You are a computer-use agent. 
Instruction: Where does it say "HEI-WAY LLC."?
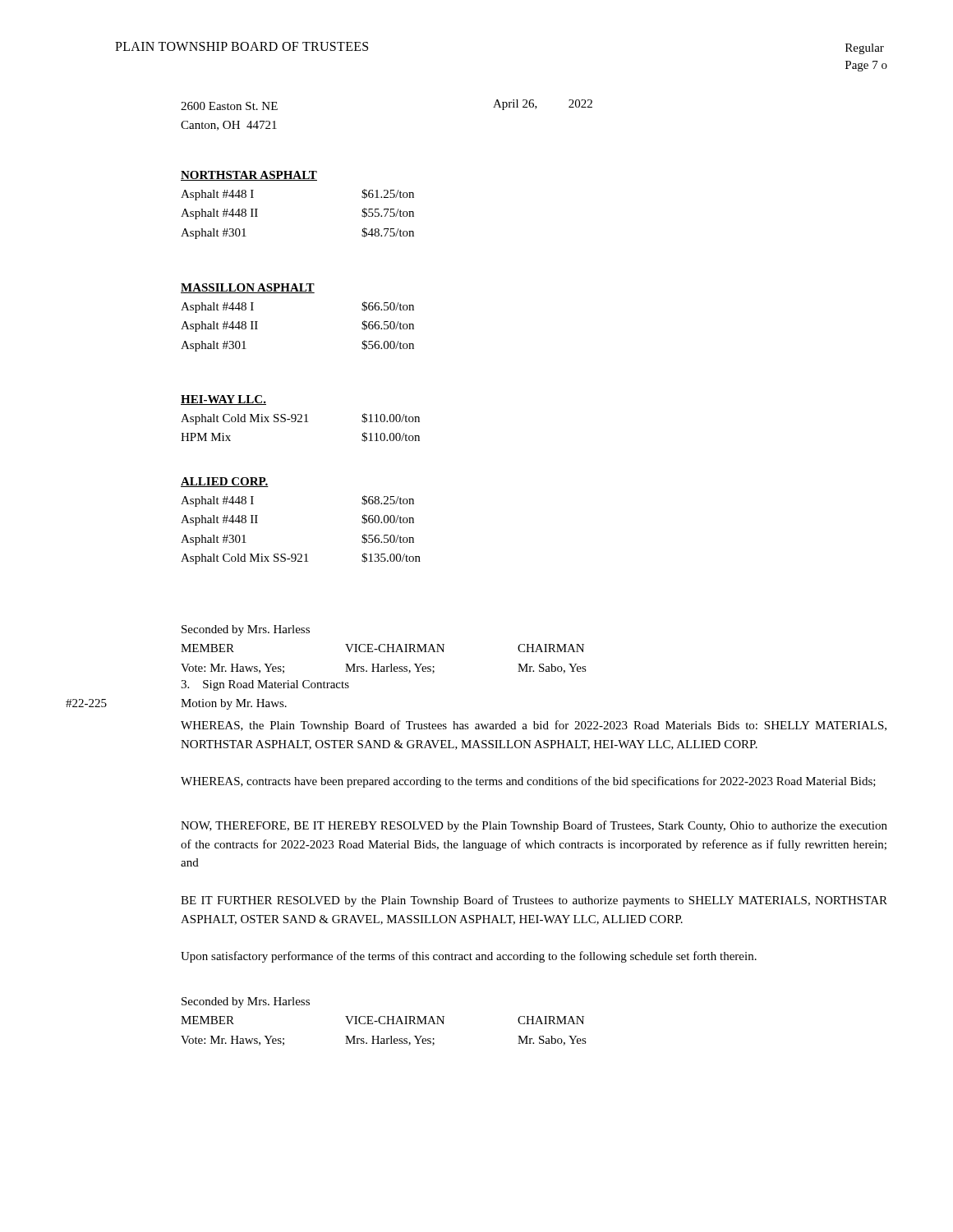[223, 399]
